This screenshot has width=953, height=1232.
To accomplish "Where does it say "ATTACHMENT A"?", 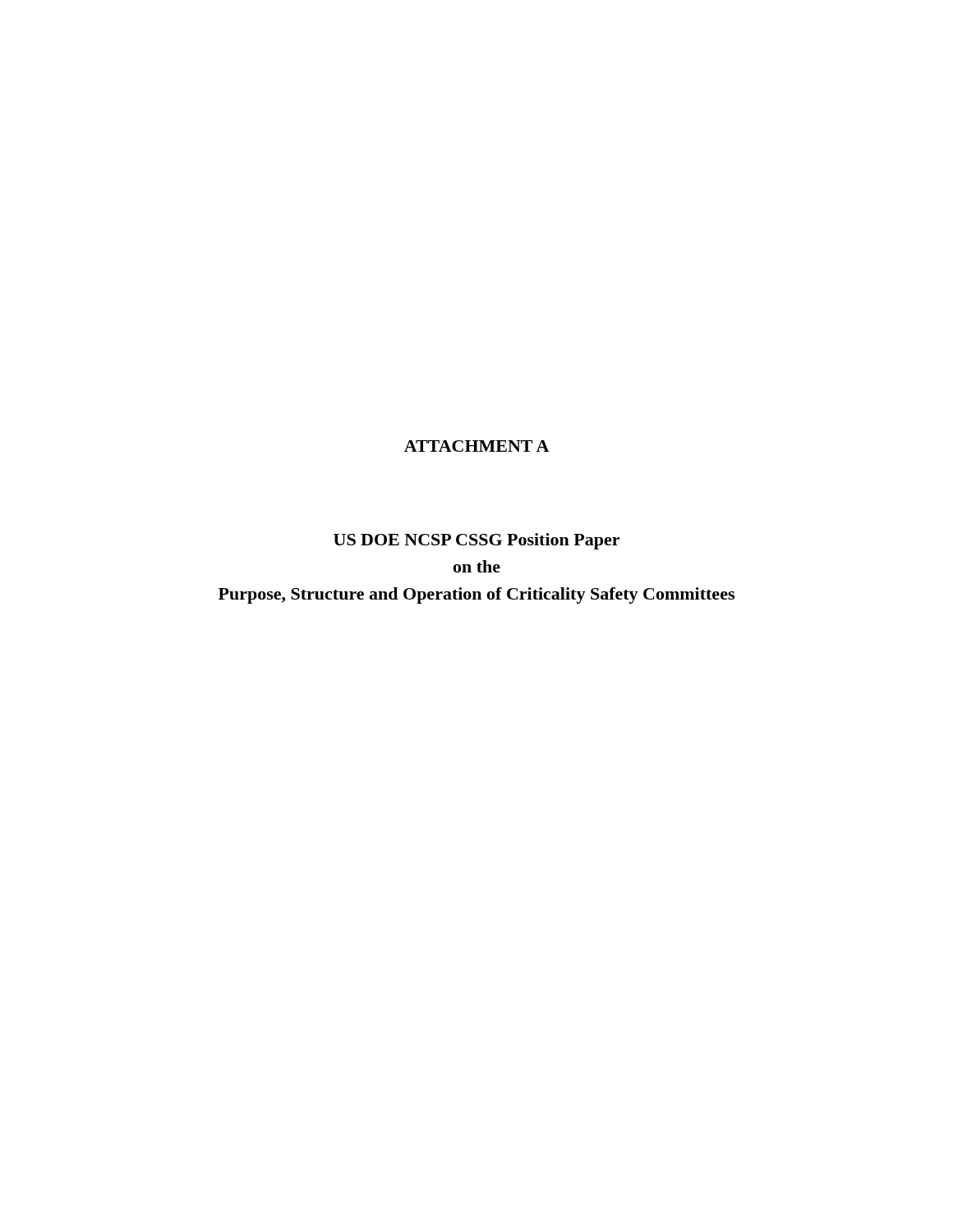I will (476, 446).
